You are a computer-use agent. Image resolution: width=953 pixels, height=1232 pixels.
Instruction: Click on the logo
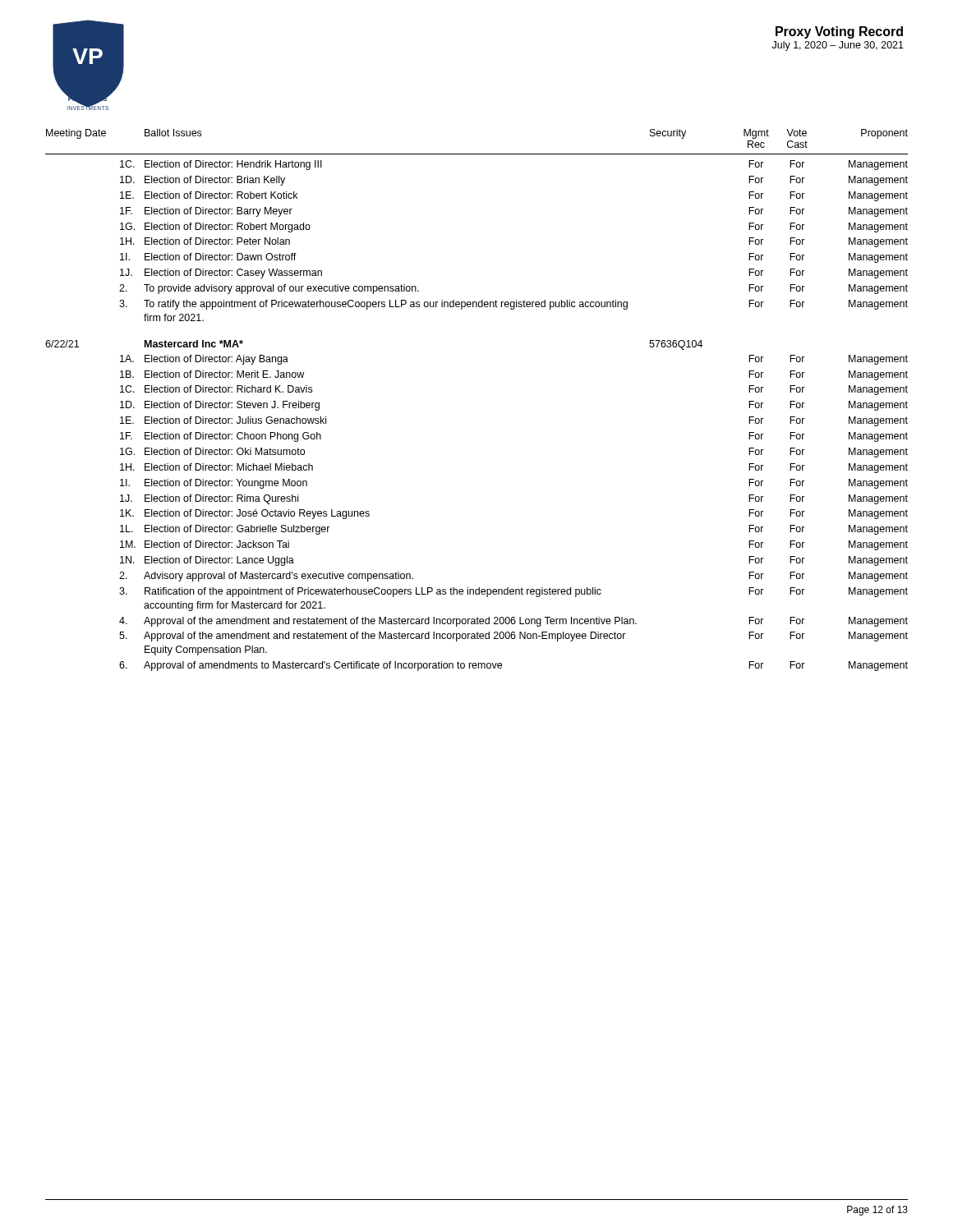[x=88, y=64]
